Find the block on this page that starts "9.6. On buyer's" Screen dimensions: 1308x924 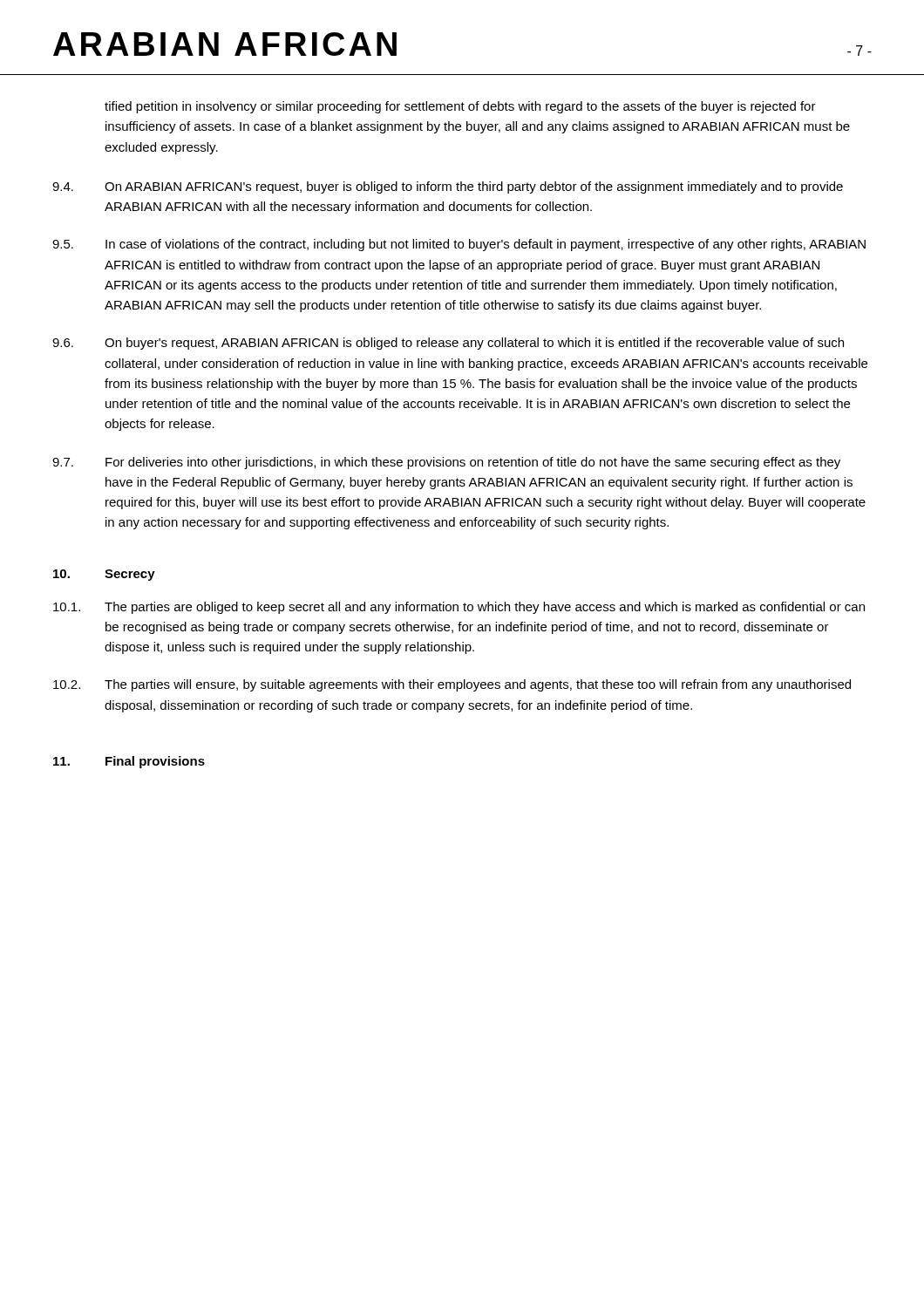[462, 383]
